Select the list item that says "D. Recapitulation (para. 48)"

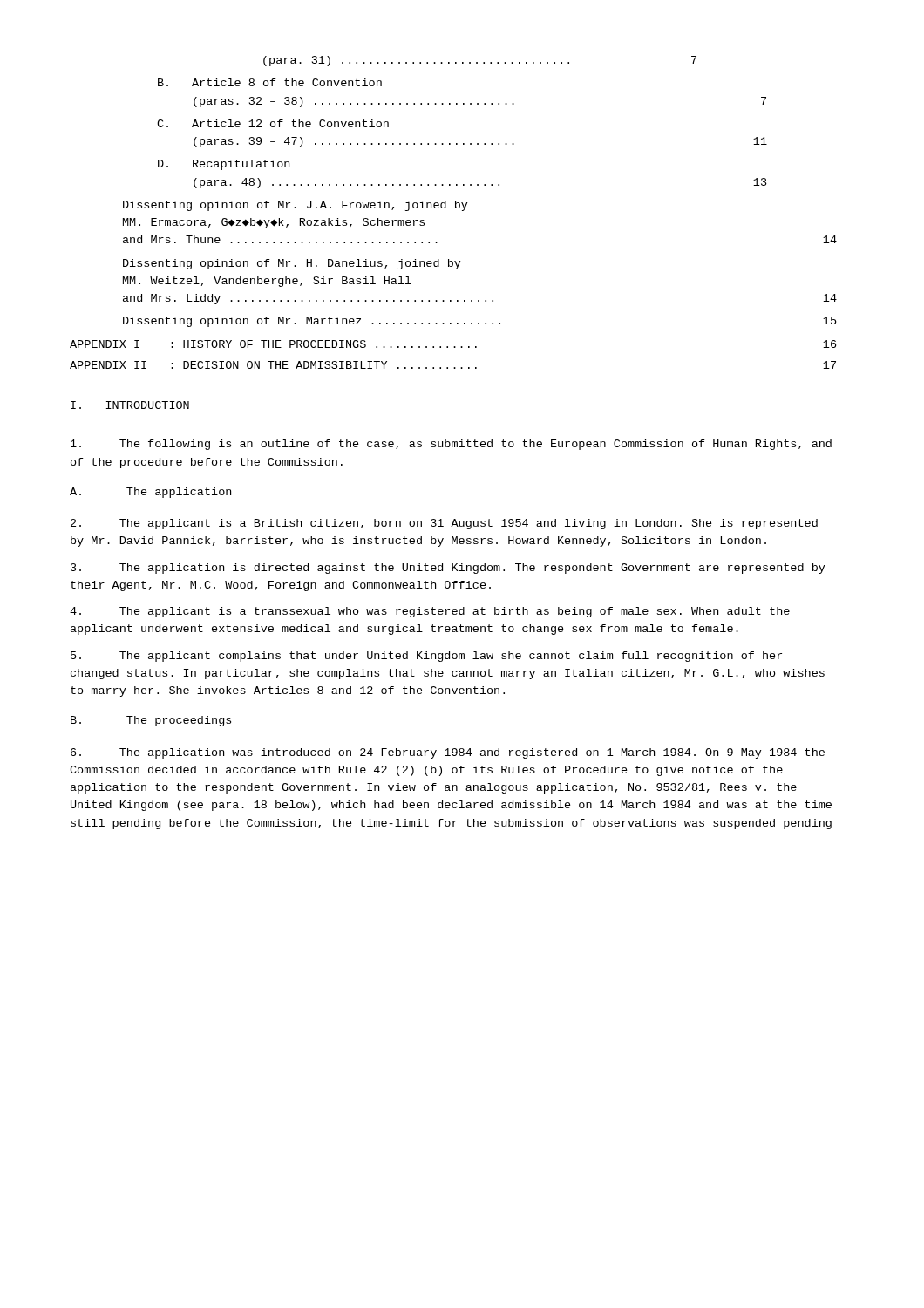[x=462, y=174]
